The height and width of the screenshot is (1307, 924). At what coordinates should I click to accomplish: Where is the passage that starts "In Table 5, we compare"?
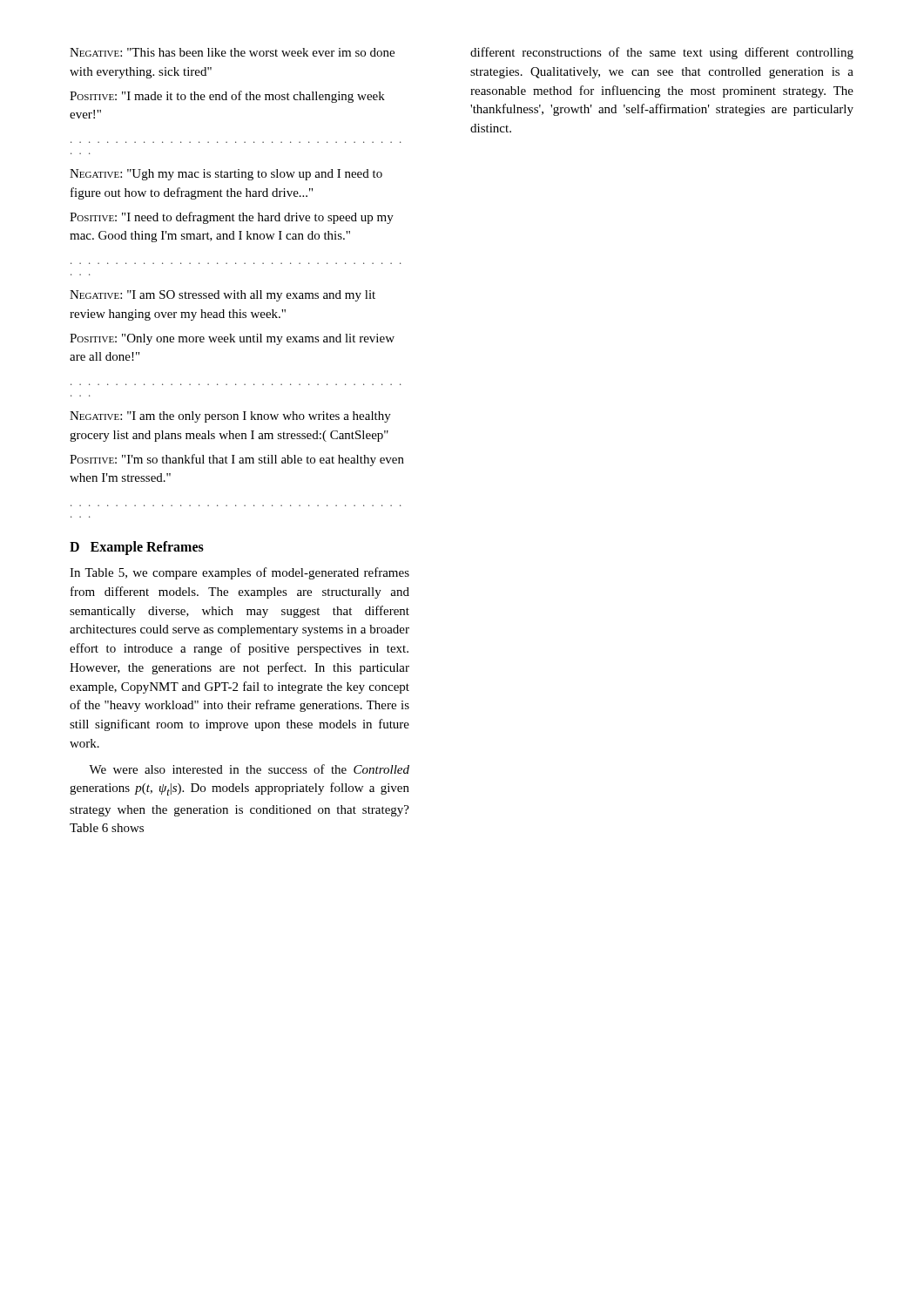click(240, 658)
